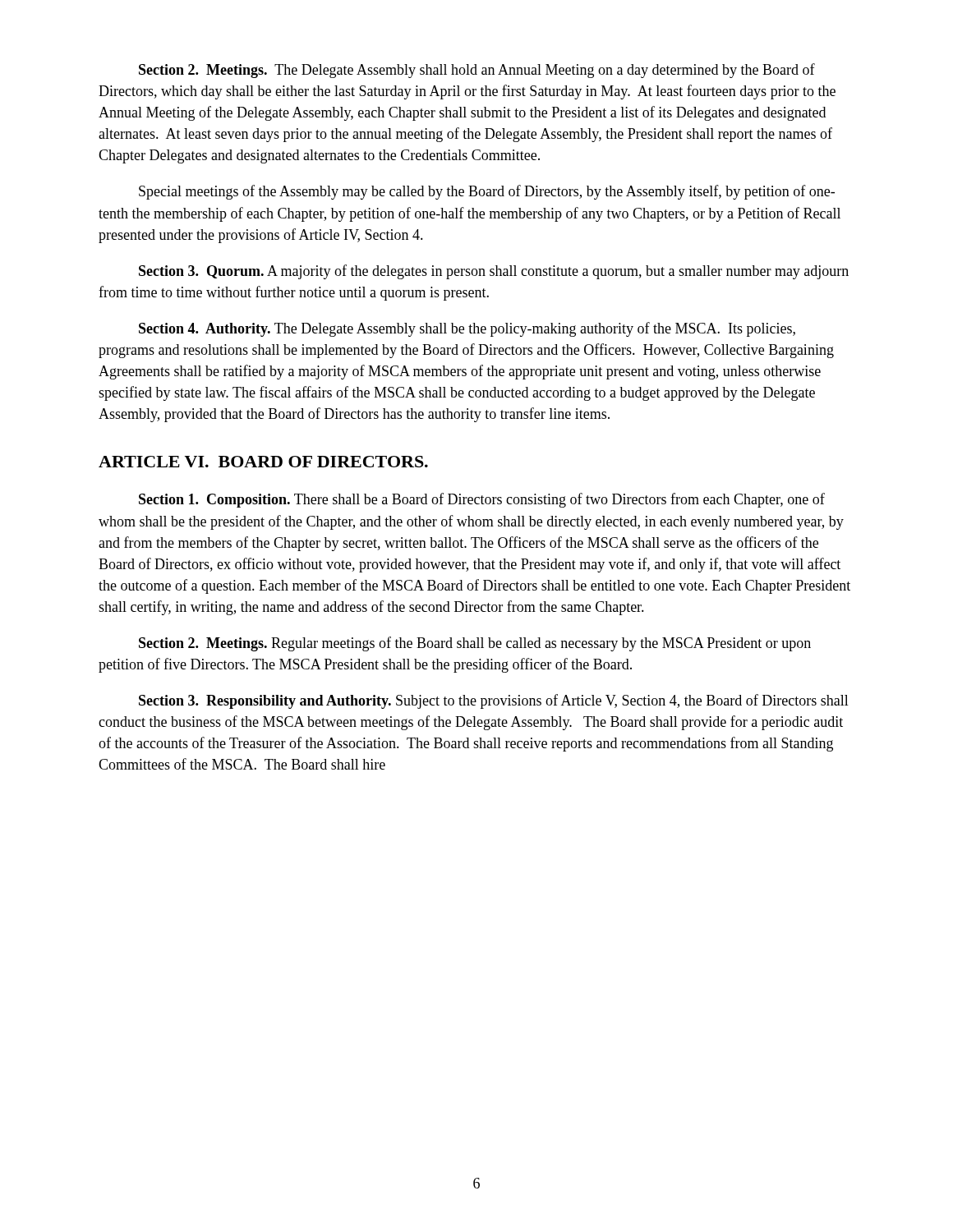Find the section header with the text "ARTICLE VI. BOARD OF DIRECTORS."
This screenshot has height=1232, width=953.
[x=264, y=462]
